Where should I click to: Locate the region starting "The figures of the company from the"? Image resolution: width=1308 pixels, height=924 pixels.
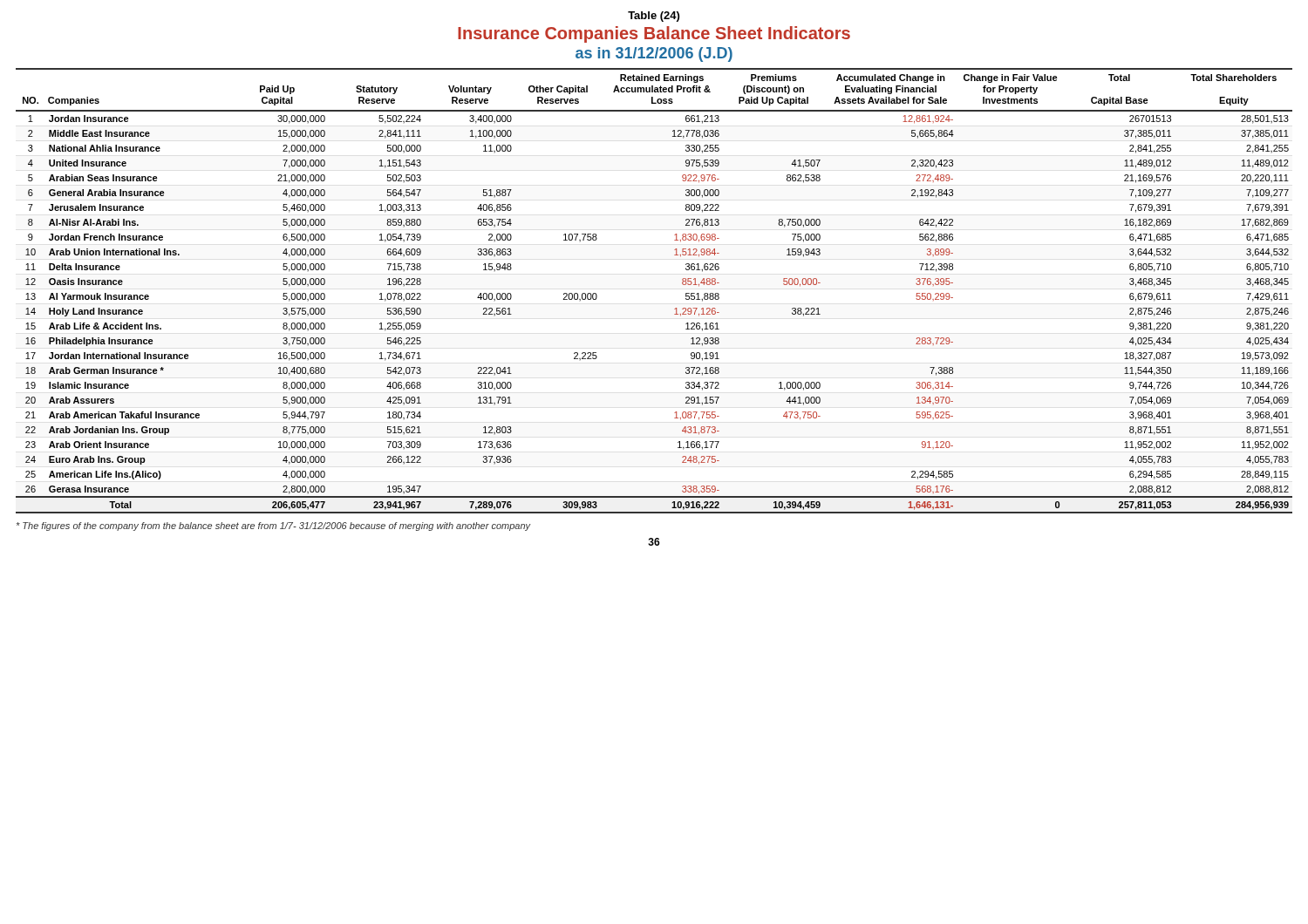[x=273, y=525]
